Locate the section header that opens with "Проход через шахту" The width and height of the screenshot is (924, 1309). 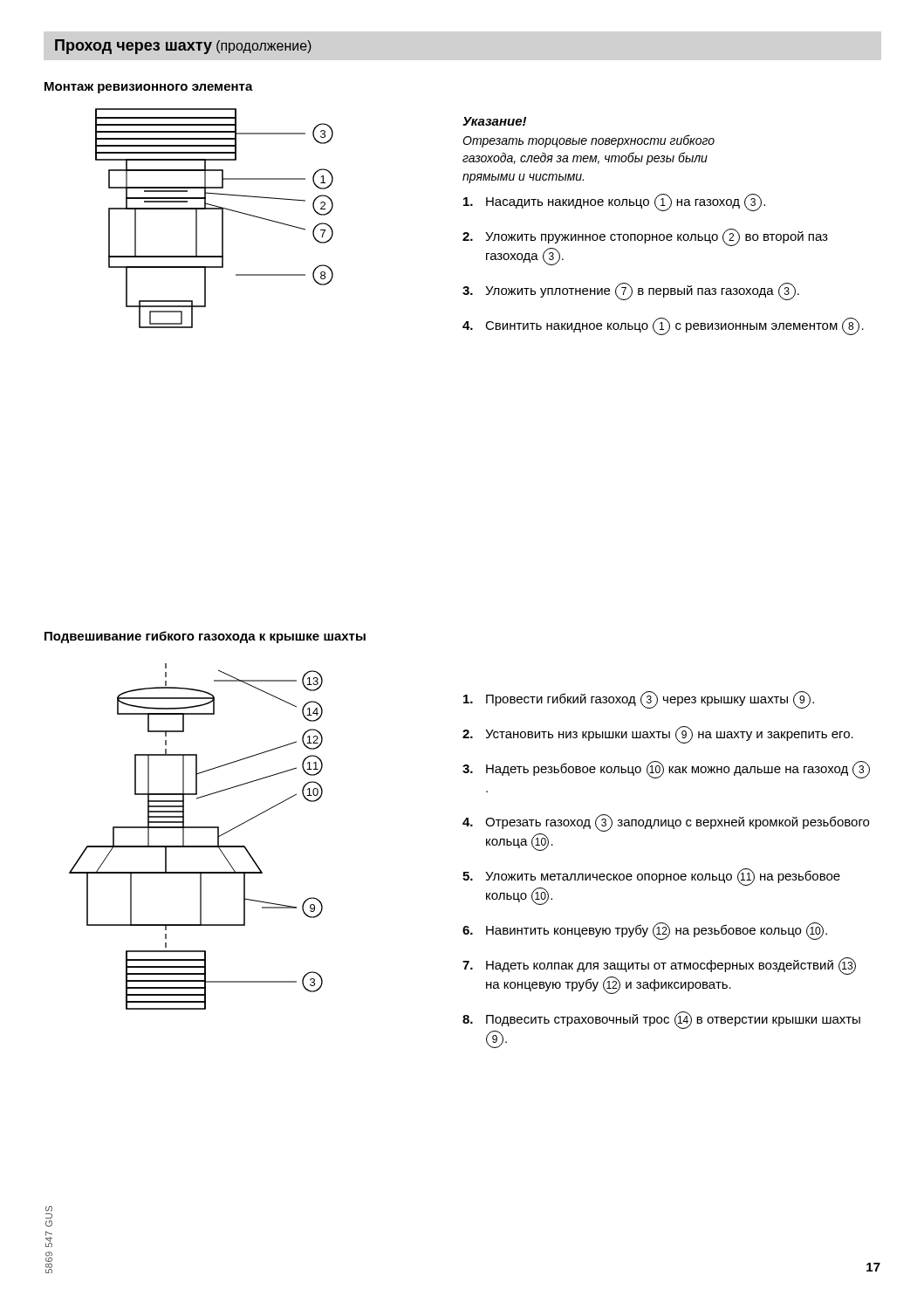pyautogui.click(x=183, y=45)
